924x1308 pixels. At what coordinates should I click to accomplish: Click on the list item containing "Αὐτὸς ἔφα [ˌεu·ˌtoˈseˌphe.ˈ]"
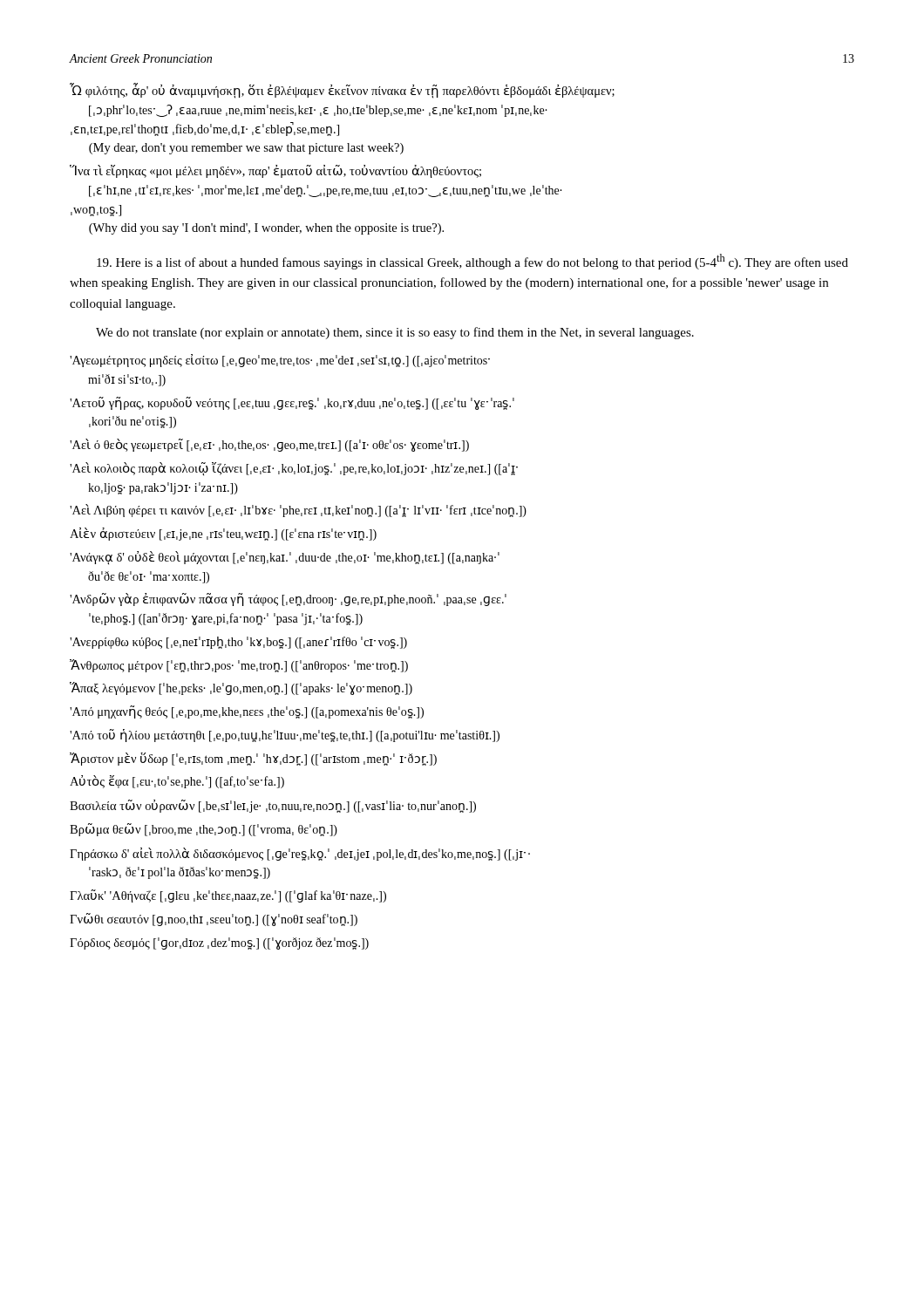177,782
